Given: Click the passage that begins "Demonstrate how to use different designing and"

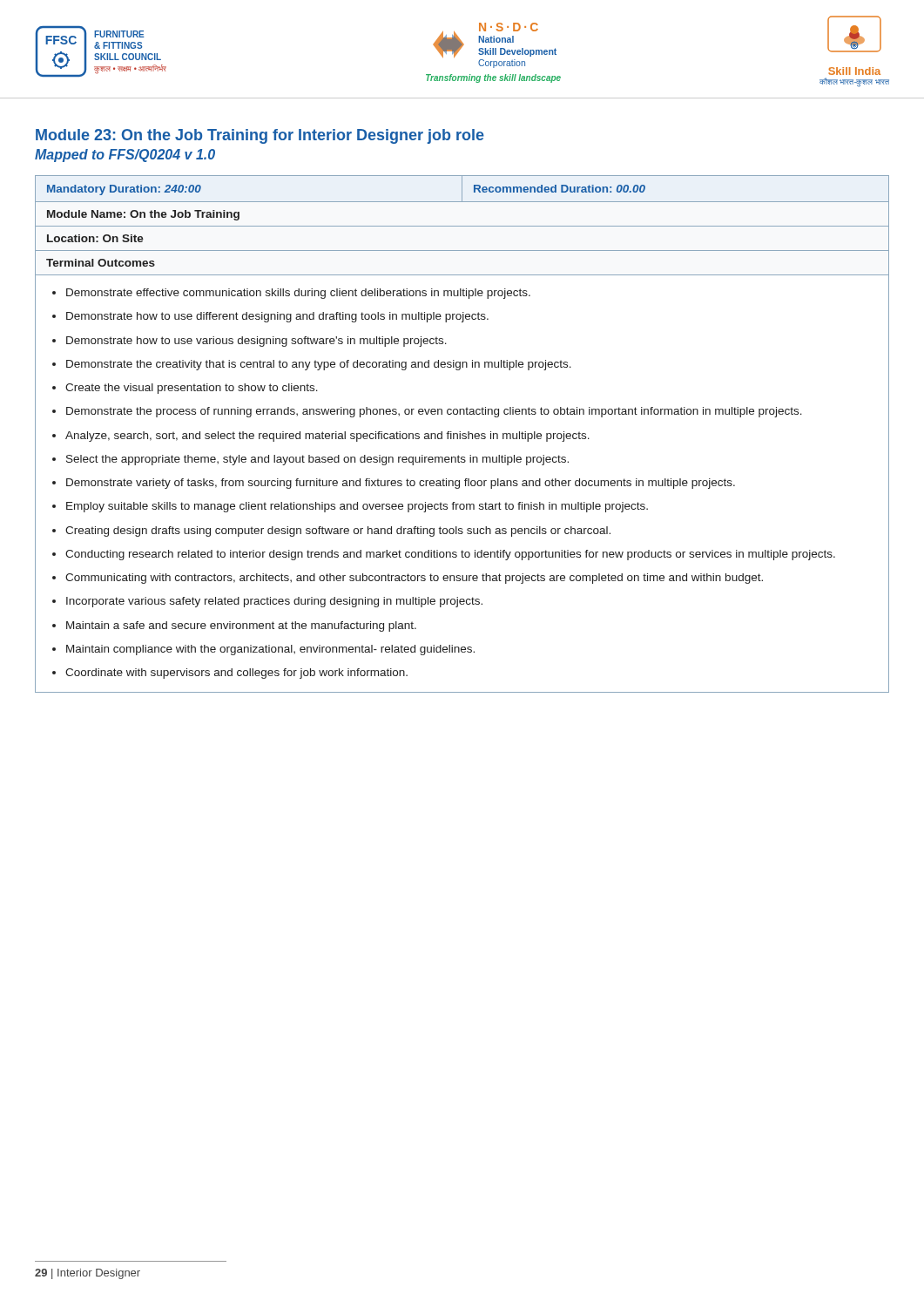Looking at the screenshot, I should [x=277, y=316].
